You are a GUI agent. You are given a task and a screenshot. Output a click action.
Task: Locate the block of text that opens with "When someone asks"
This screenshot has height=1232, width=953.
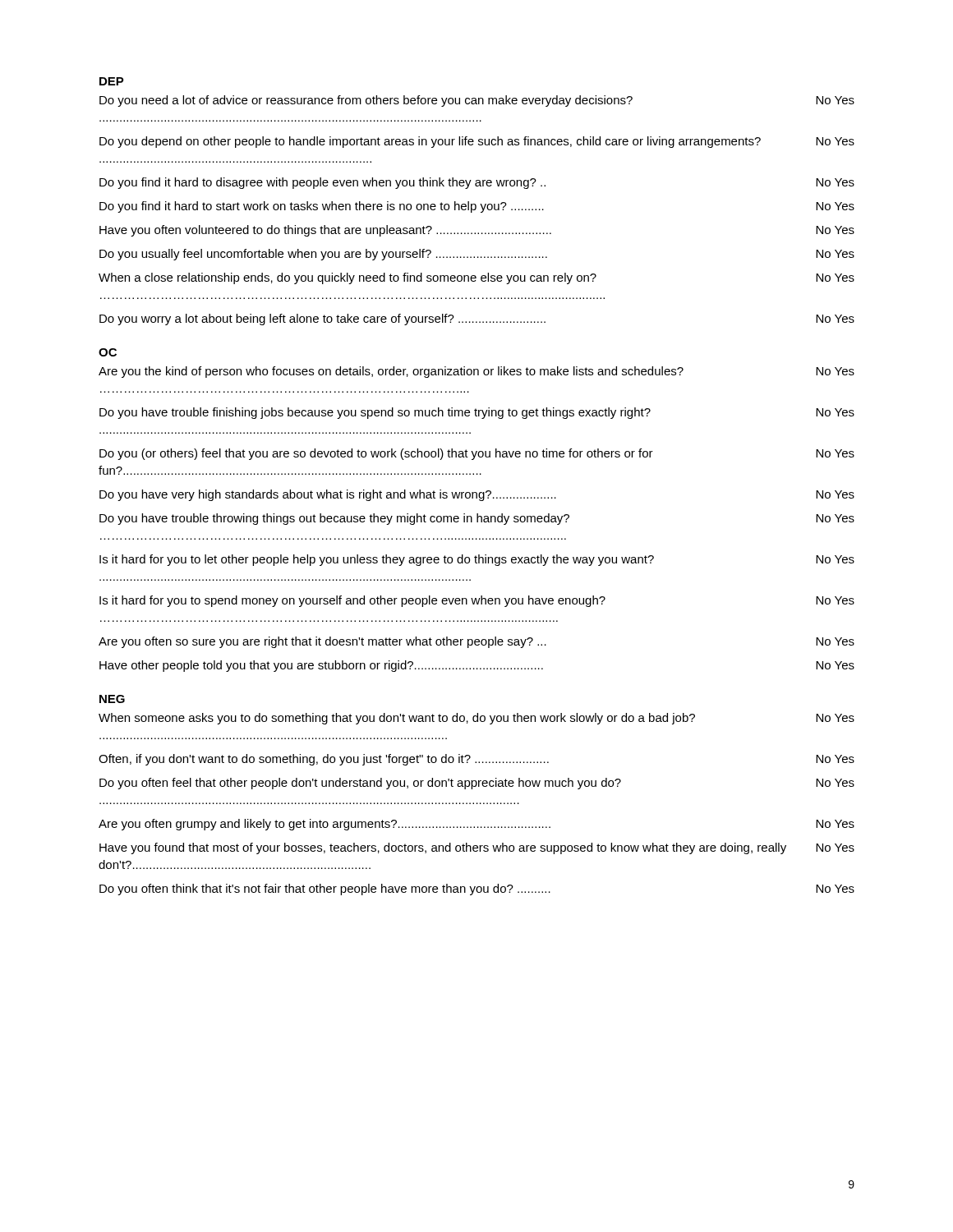click(476, 726)
